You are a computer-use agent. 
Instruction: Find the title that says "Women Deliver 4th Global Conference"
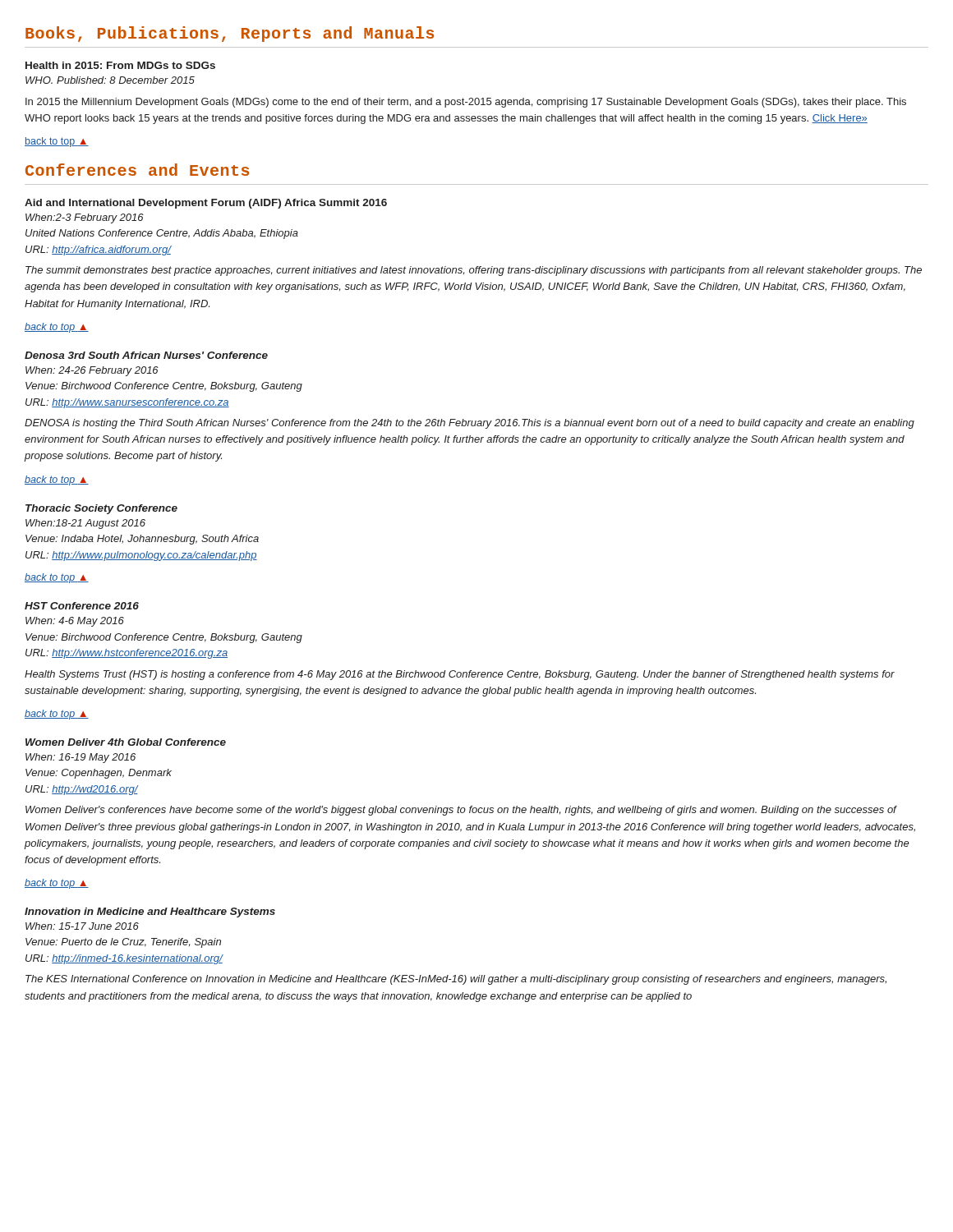(126, 742)
